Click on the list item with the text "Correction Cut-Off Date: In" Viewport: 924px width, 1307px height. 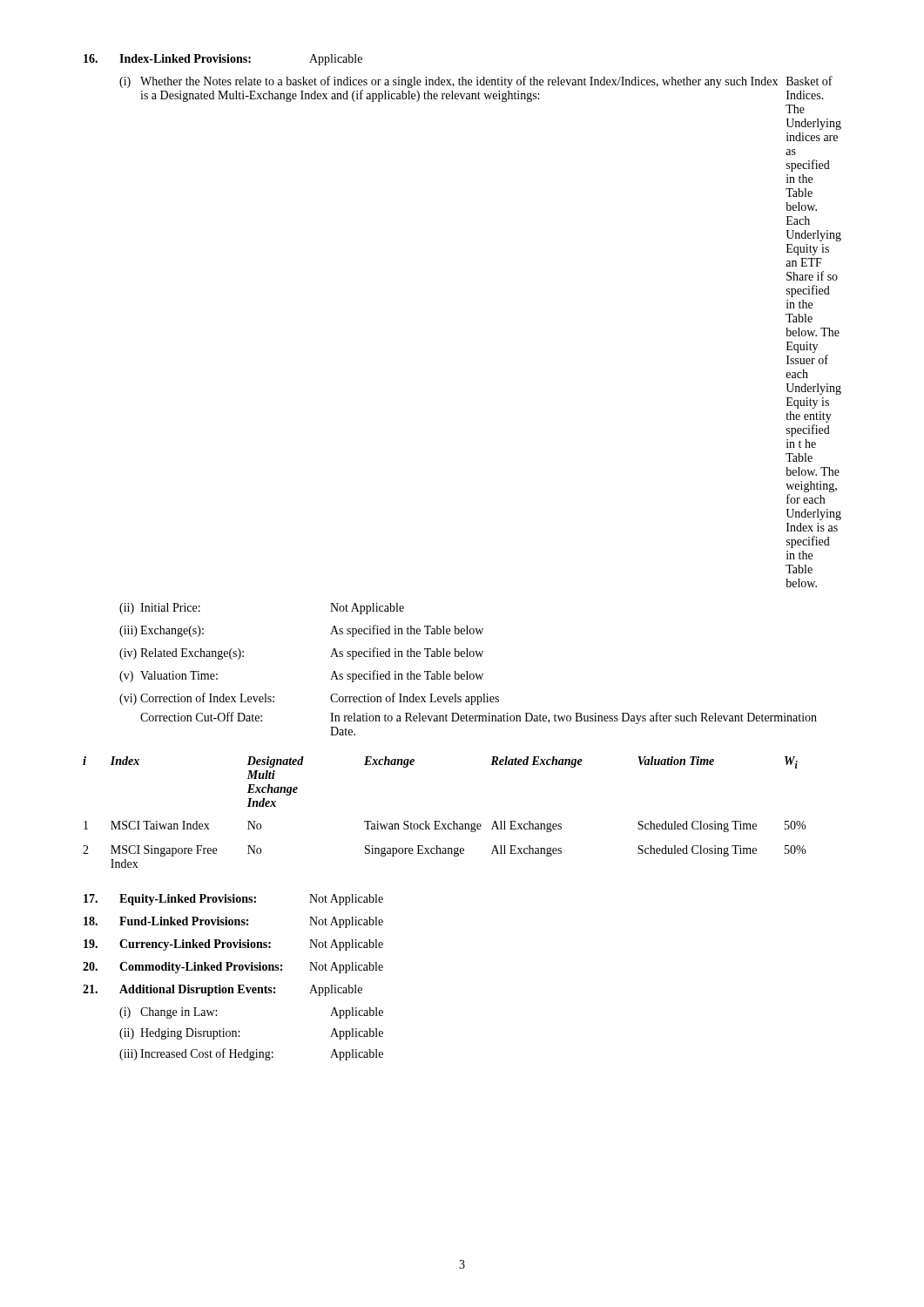(491, 725)
